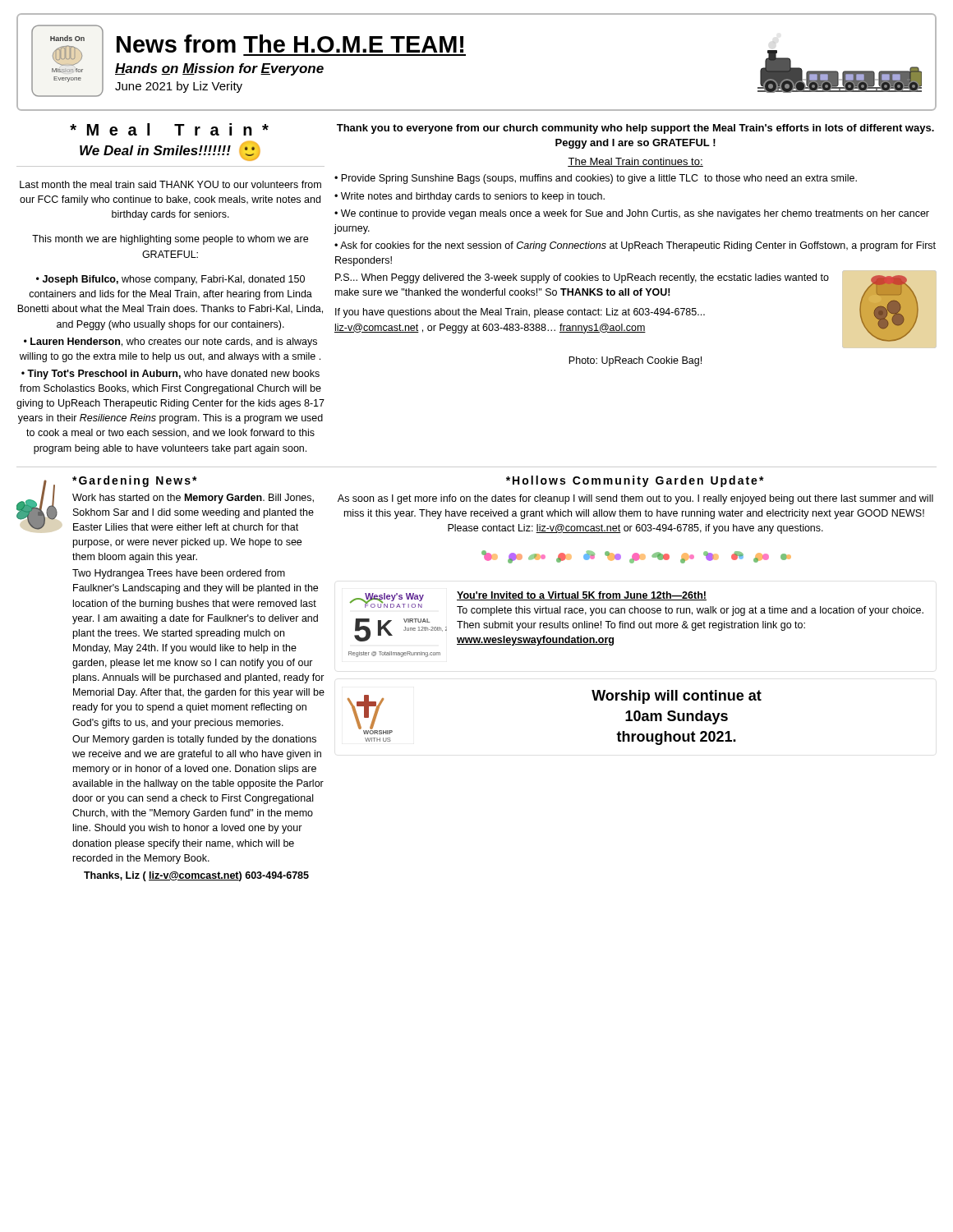Select the text starting "P.S... When Peggy delivered the 3-week"
Viewport: 953px width, 1232px height.
[x=636, y=303]
